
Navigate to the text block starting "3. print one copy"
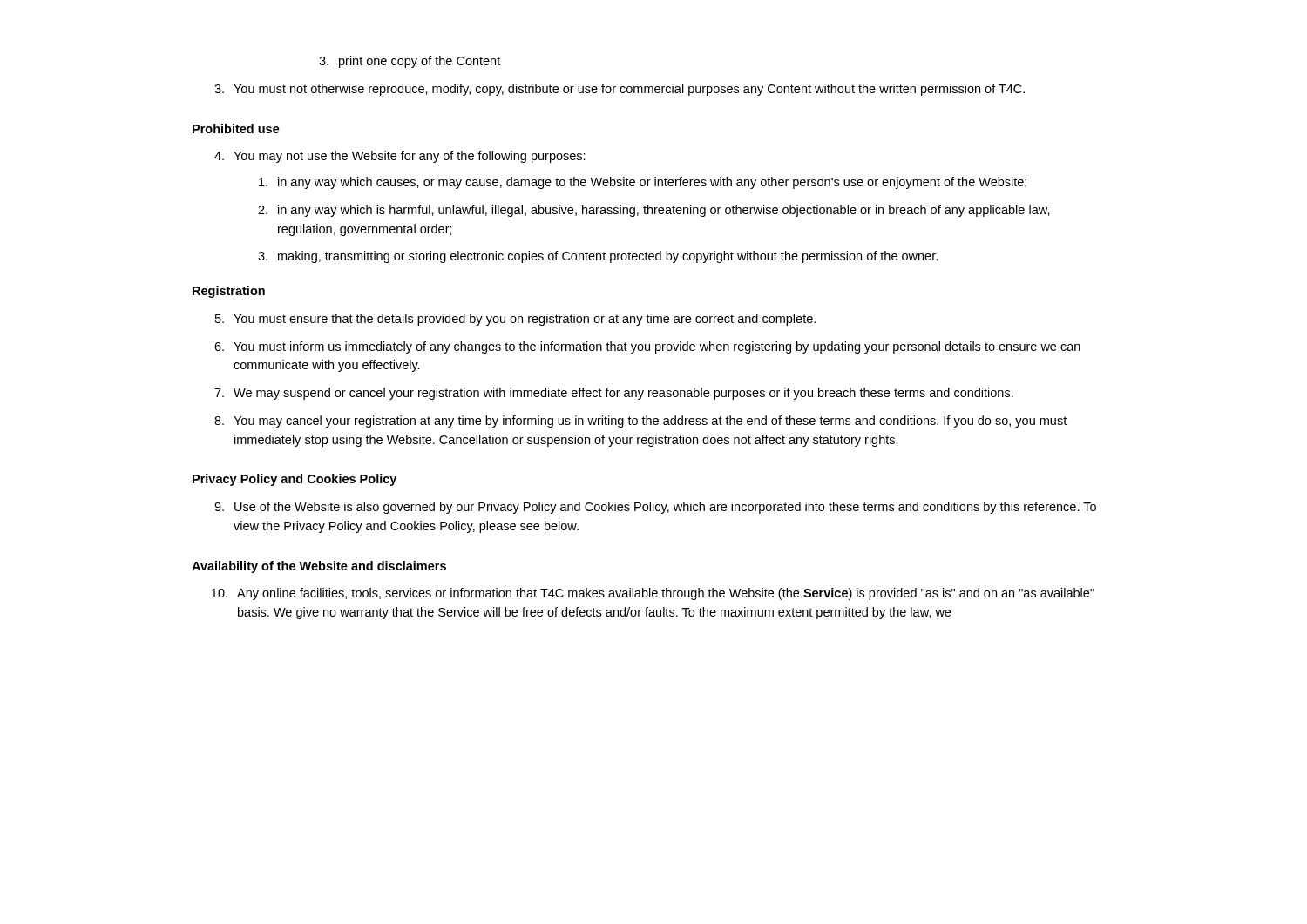[x=410, y=62]
